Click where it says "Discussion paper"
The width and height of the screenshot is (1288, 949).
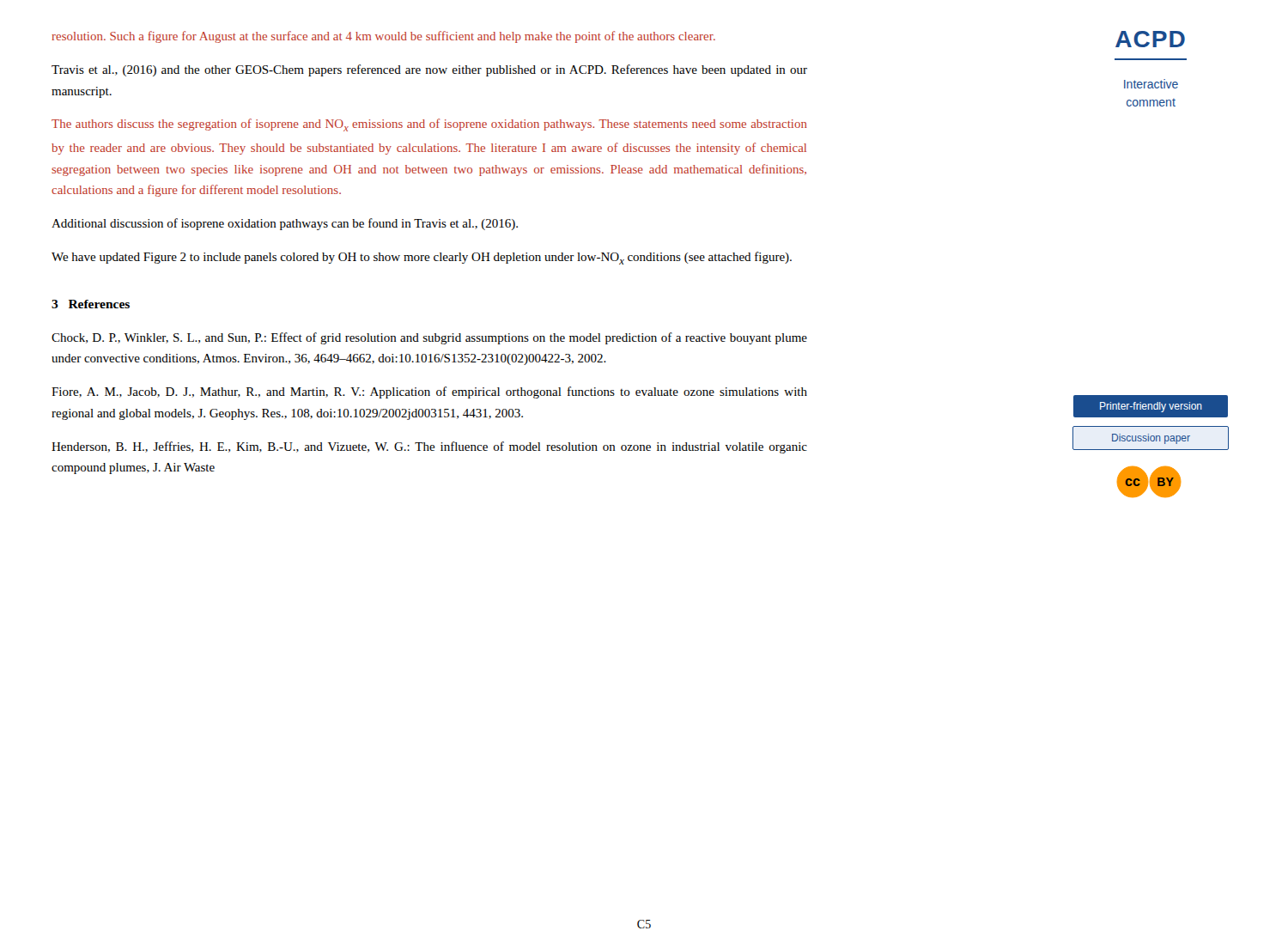pyautogui.click(x=1151, y=438)
